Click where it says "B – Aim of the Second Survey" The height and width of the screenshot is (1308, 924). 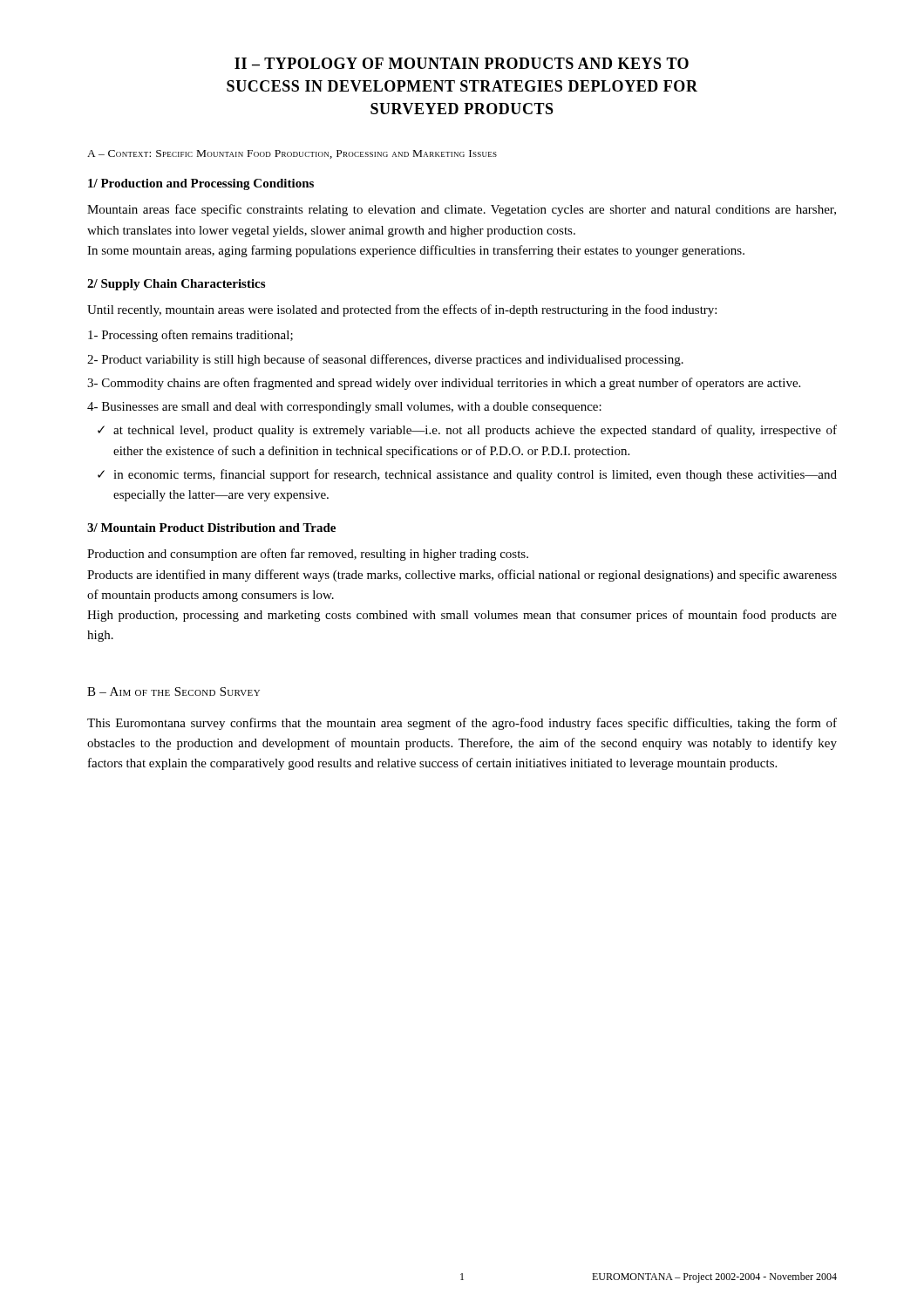[174, 691]
